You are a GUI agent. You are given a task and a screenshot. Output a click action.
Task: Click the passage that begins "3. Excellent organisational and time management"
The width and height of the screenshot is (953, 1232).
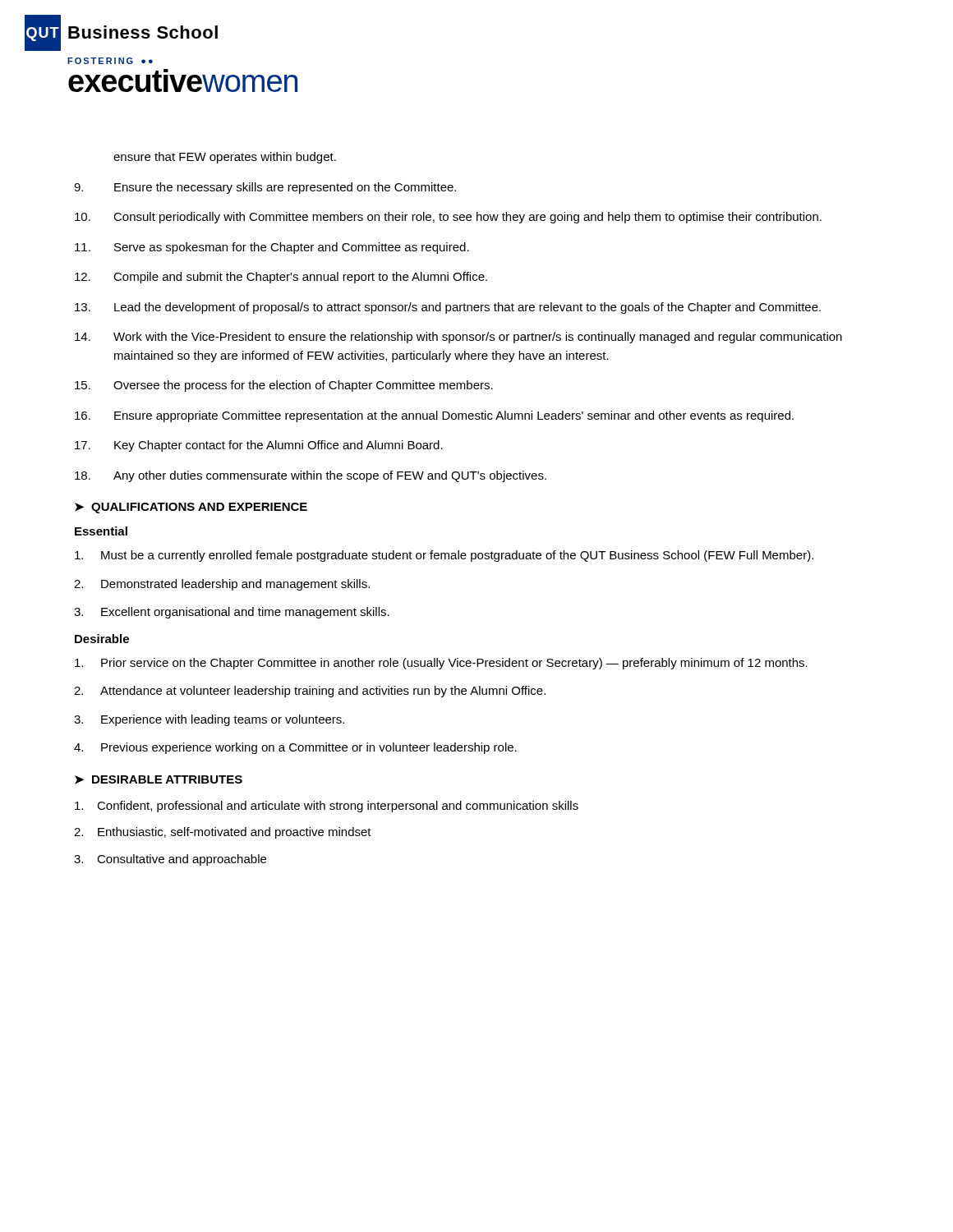pyautogui.click(x=232, y=613)
